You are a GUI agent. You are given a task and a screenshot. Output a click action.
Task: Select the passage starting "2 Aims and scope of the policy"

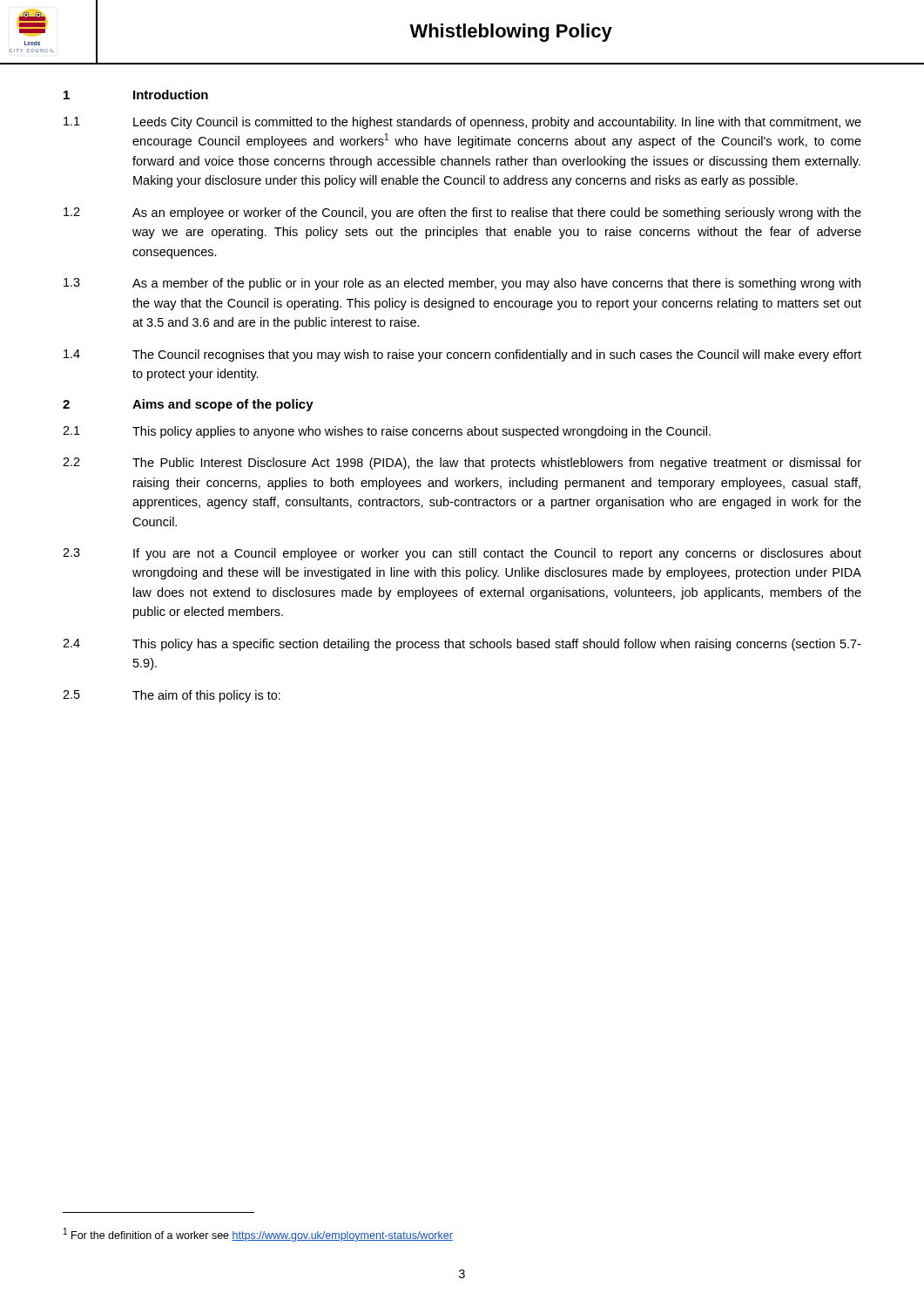(x=188, y=404)
